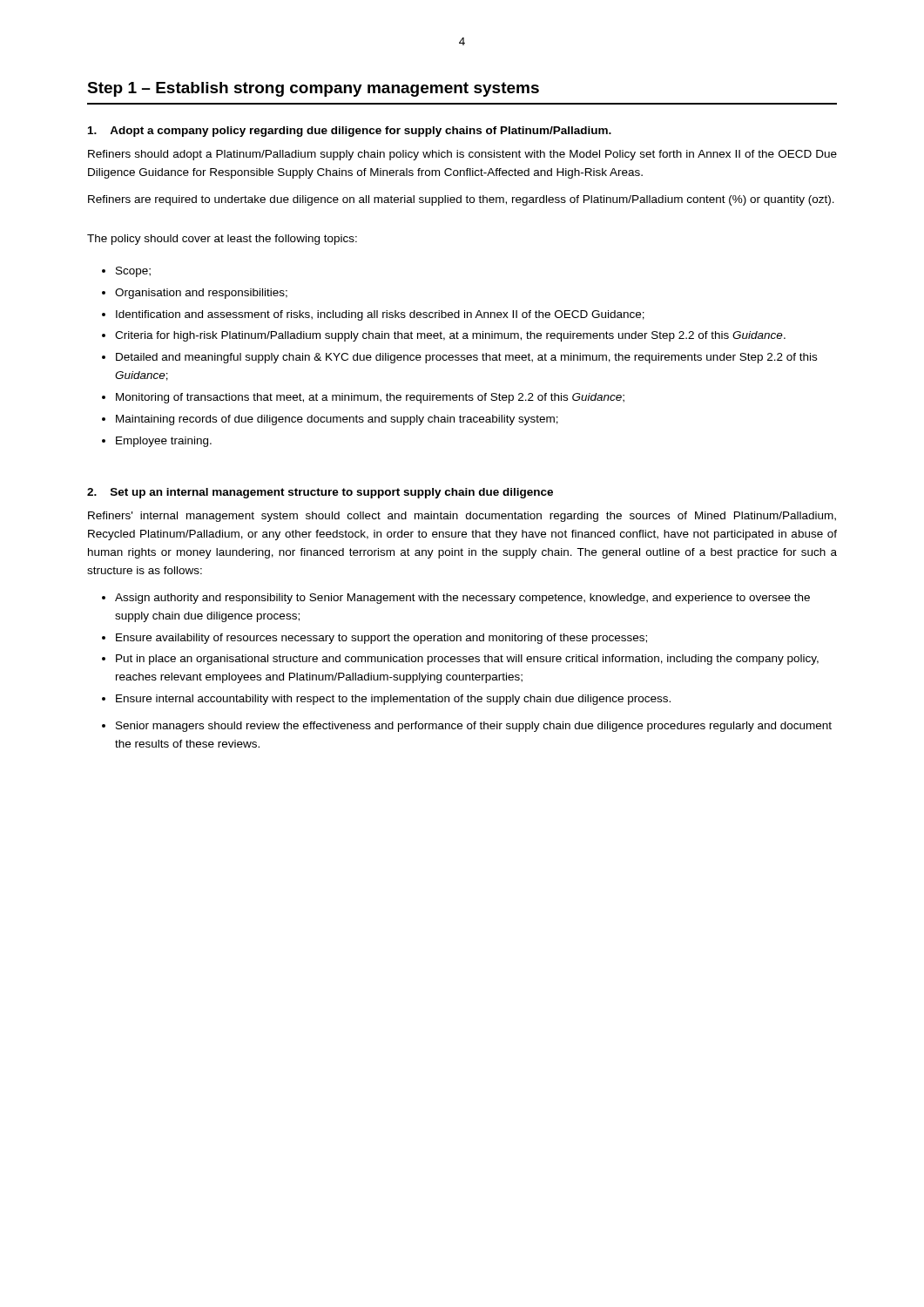
Task: Find the region starting "Criteria for high-risk Platinum/Palladium supply chain that meet,"
Action: coord(450,335)
